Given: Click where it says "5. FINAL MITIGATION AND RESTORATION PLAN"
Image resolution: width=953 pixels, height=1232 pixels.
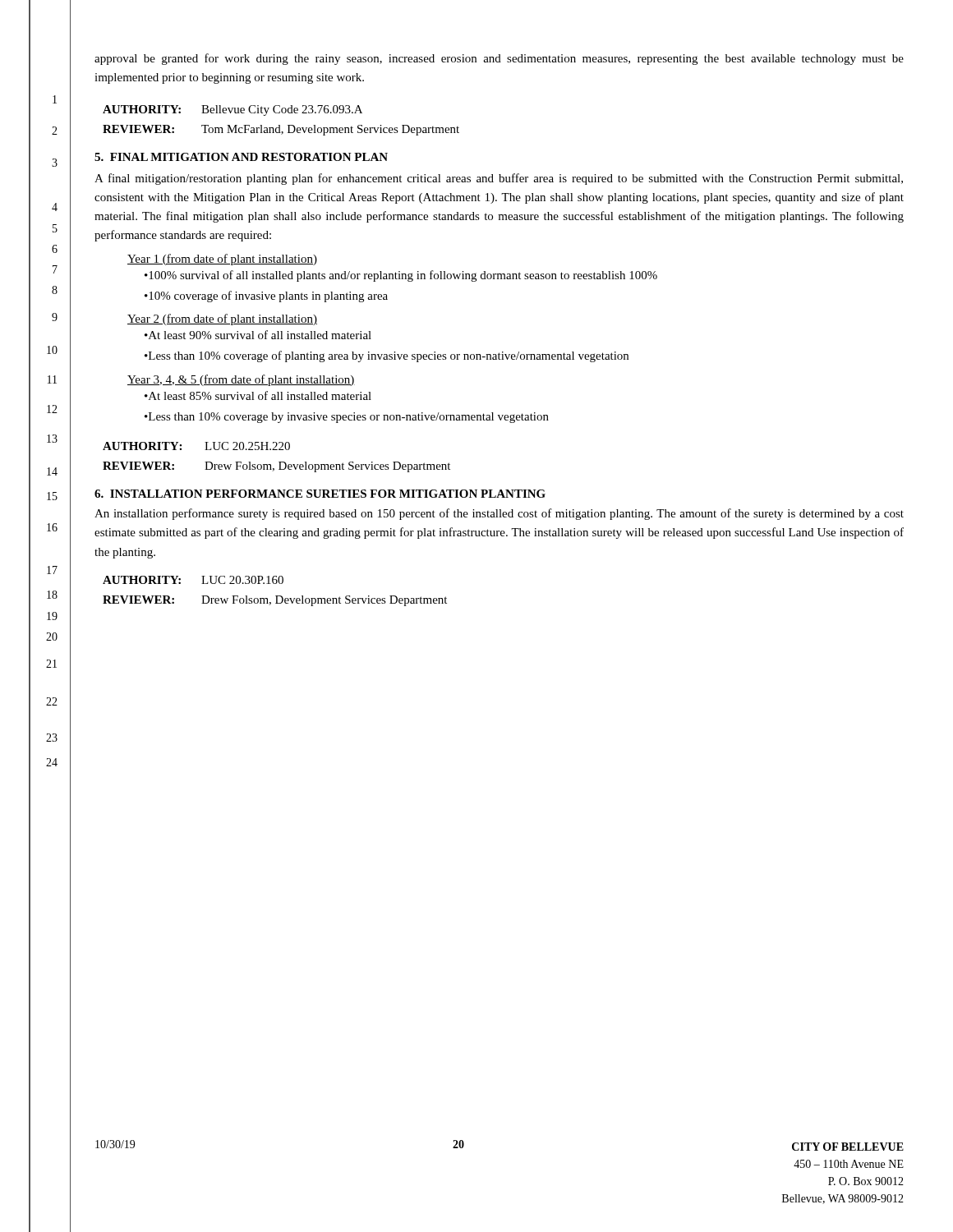Looking at the screenshot, I should coord(241,156).
